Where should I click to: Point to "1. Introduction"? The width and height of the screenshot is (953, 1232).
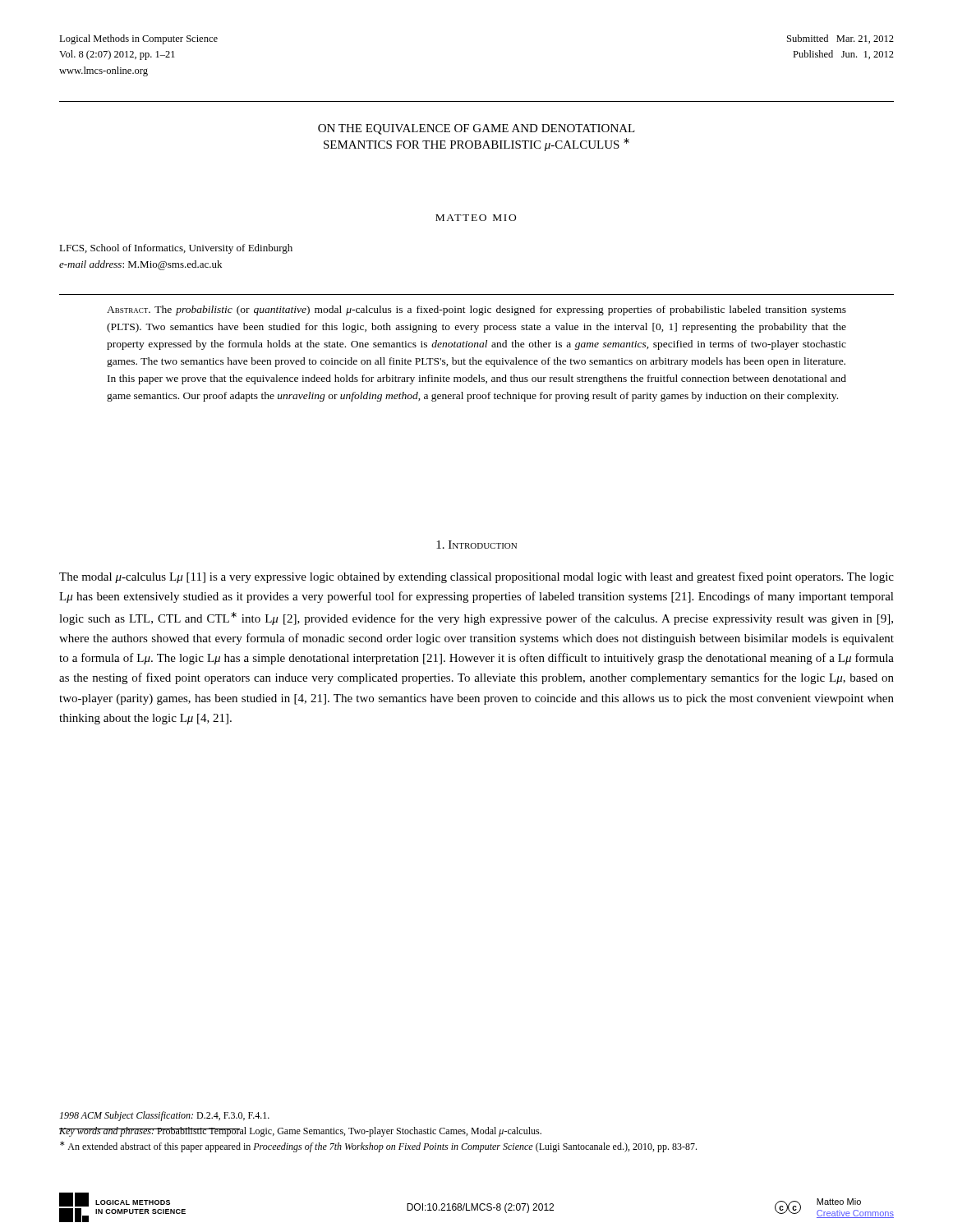476,545
